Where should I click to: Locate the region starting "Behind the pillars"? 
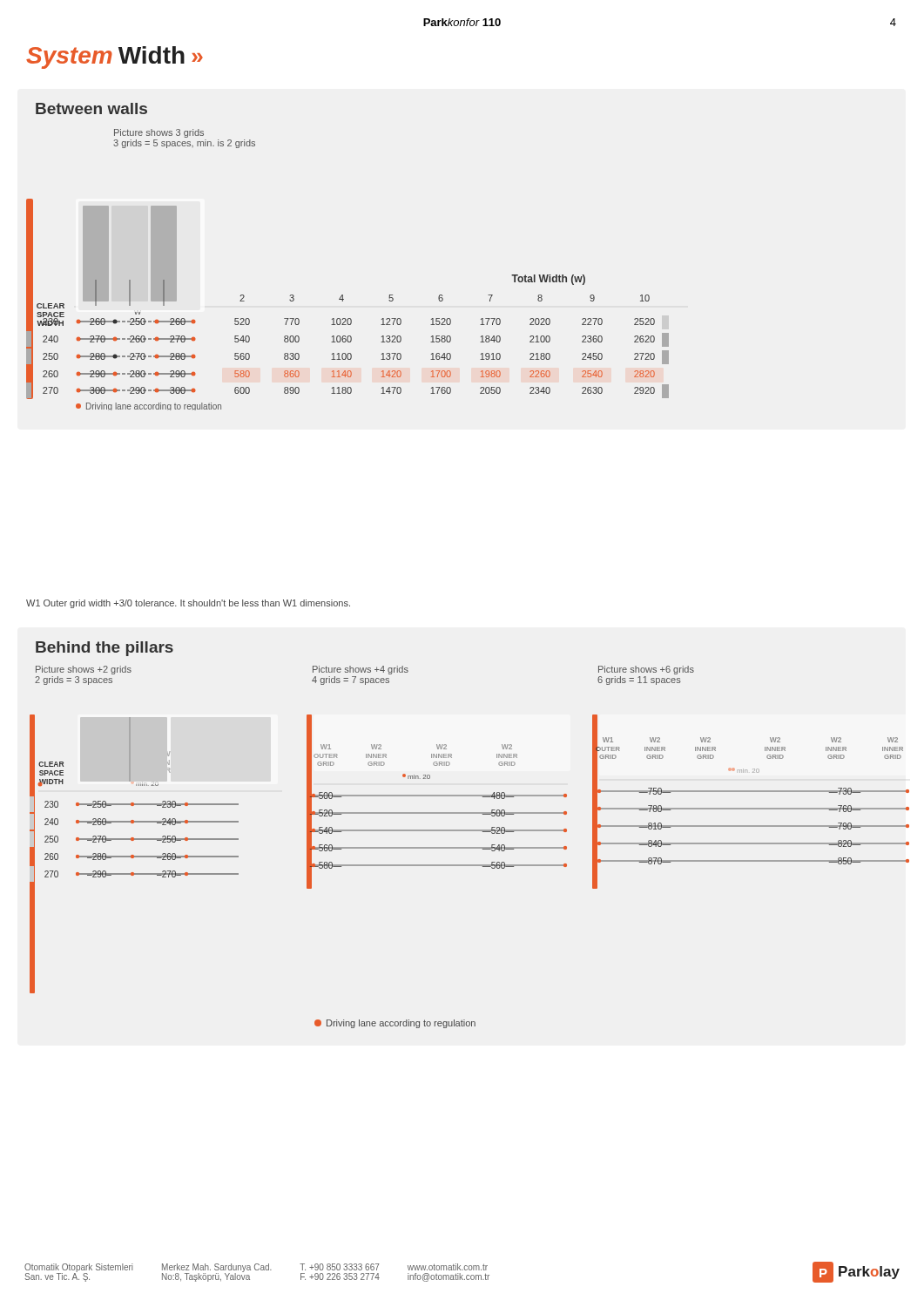[104, 647]
